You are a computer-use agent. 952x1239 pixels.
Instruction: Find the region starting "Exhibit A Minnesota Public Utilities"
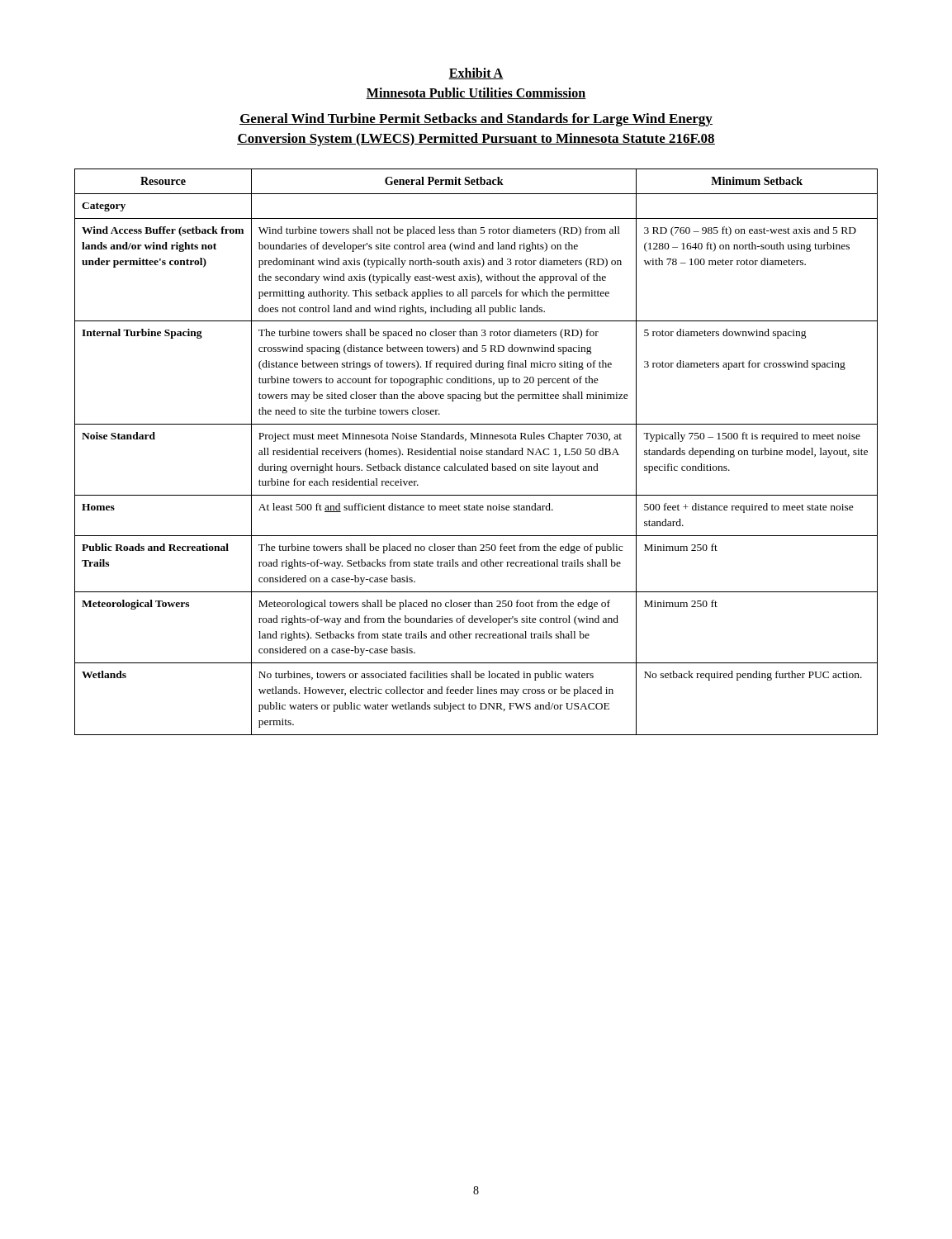coord(476,107)
